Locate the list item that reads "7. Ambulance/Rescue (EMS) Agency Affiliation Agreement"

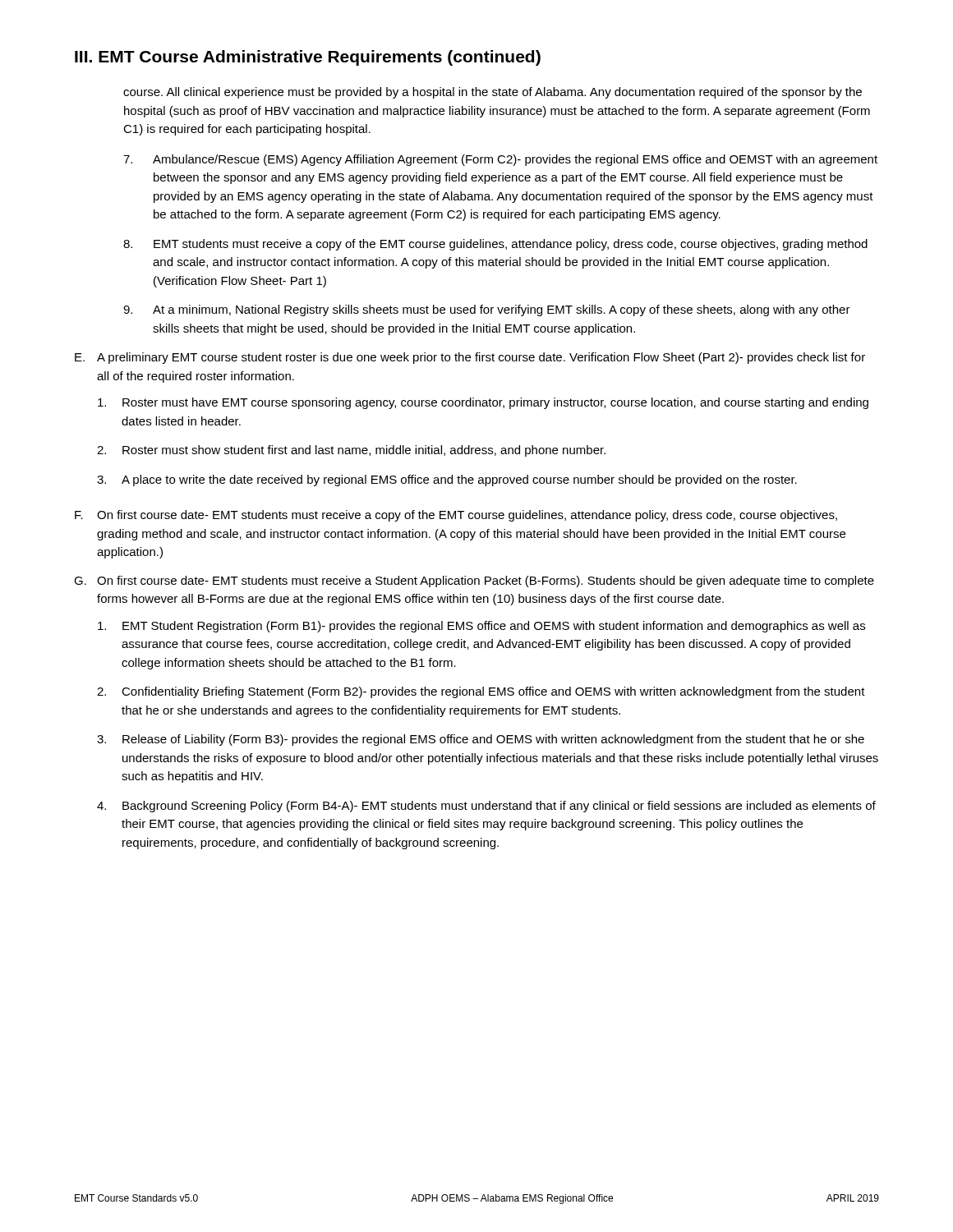tap(501, 187)
